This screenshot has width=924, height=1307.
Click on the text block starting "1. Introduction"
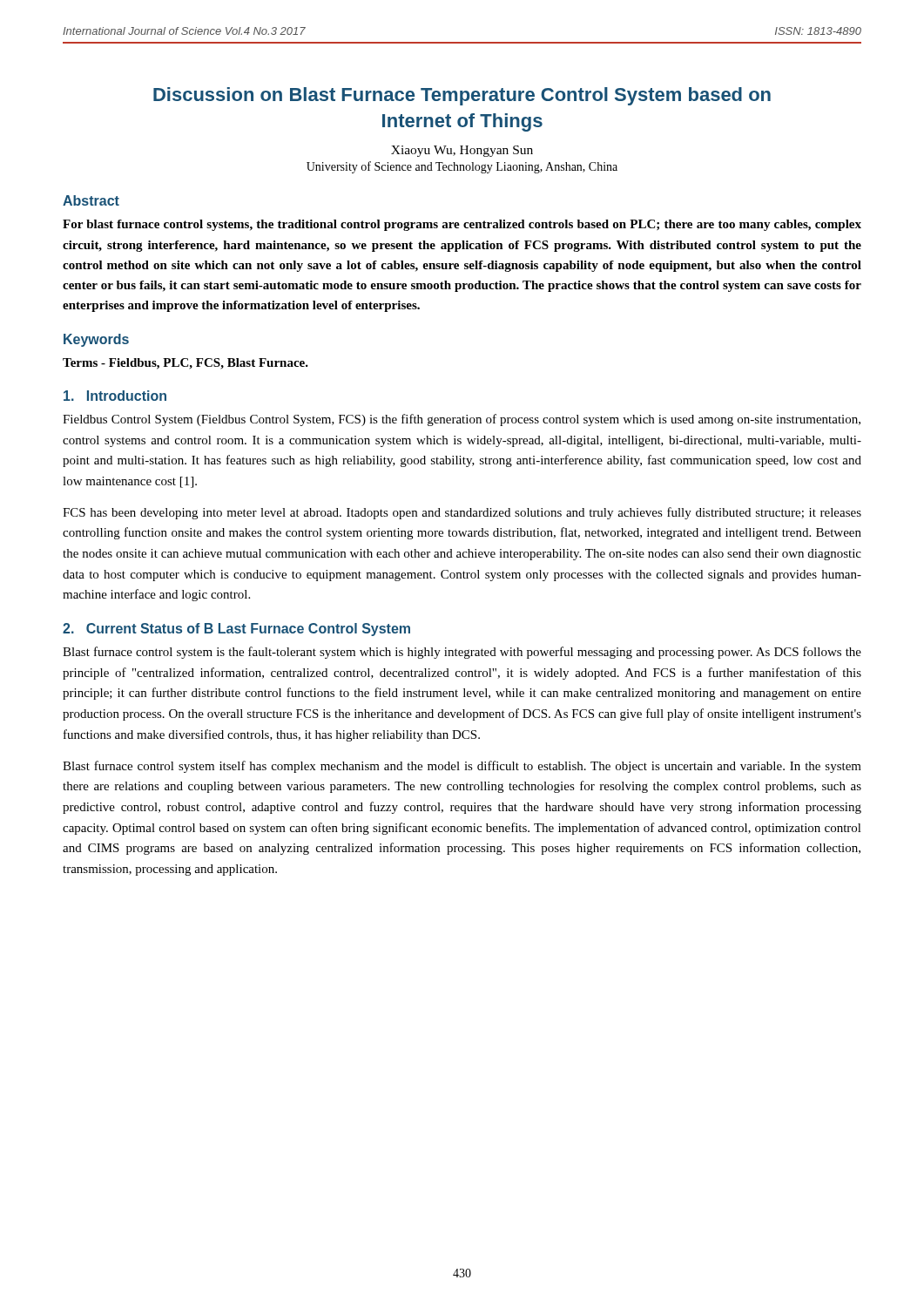[115, 396]
